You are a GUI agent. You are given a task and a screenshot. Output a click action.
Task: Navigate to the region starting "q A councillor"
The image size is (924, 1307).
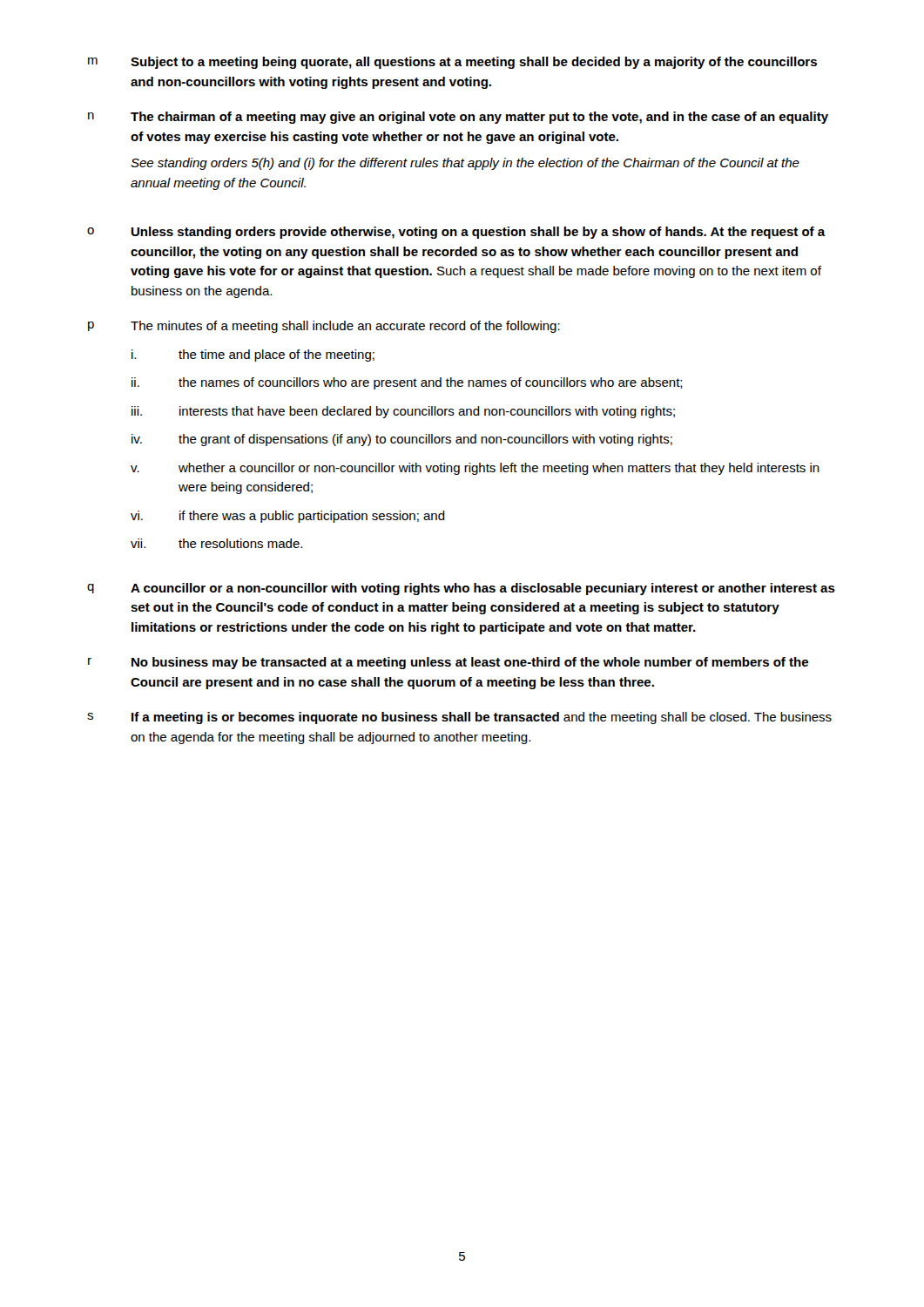(x=462, y=607)
